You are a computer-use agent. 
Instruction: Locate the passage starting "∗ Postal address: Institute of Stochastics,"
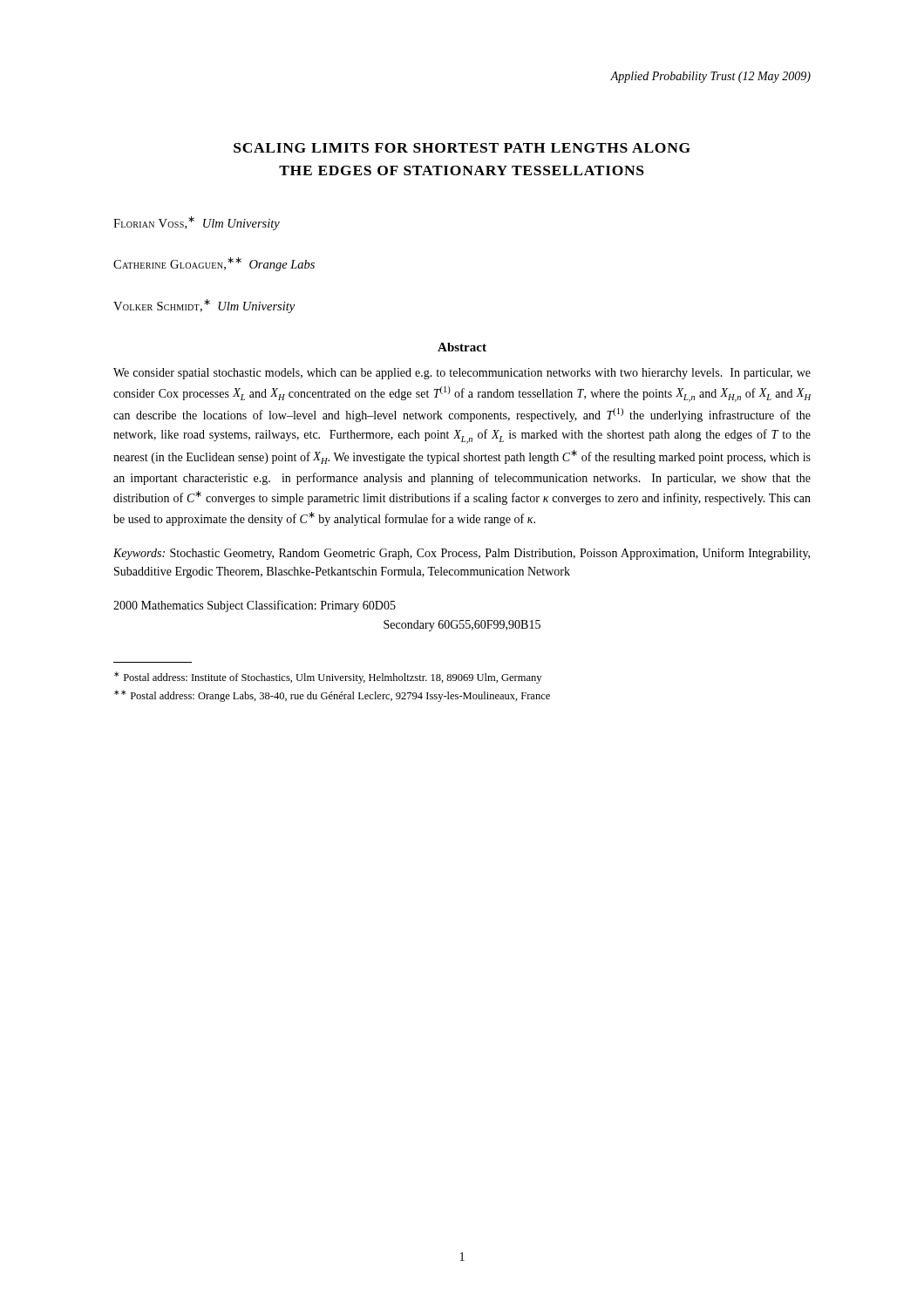pyautogui.click(x=332, y=686)
